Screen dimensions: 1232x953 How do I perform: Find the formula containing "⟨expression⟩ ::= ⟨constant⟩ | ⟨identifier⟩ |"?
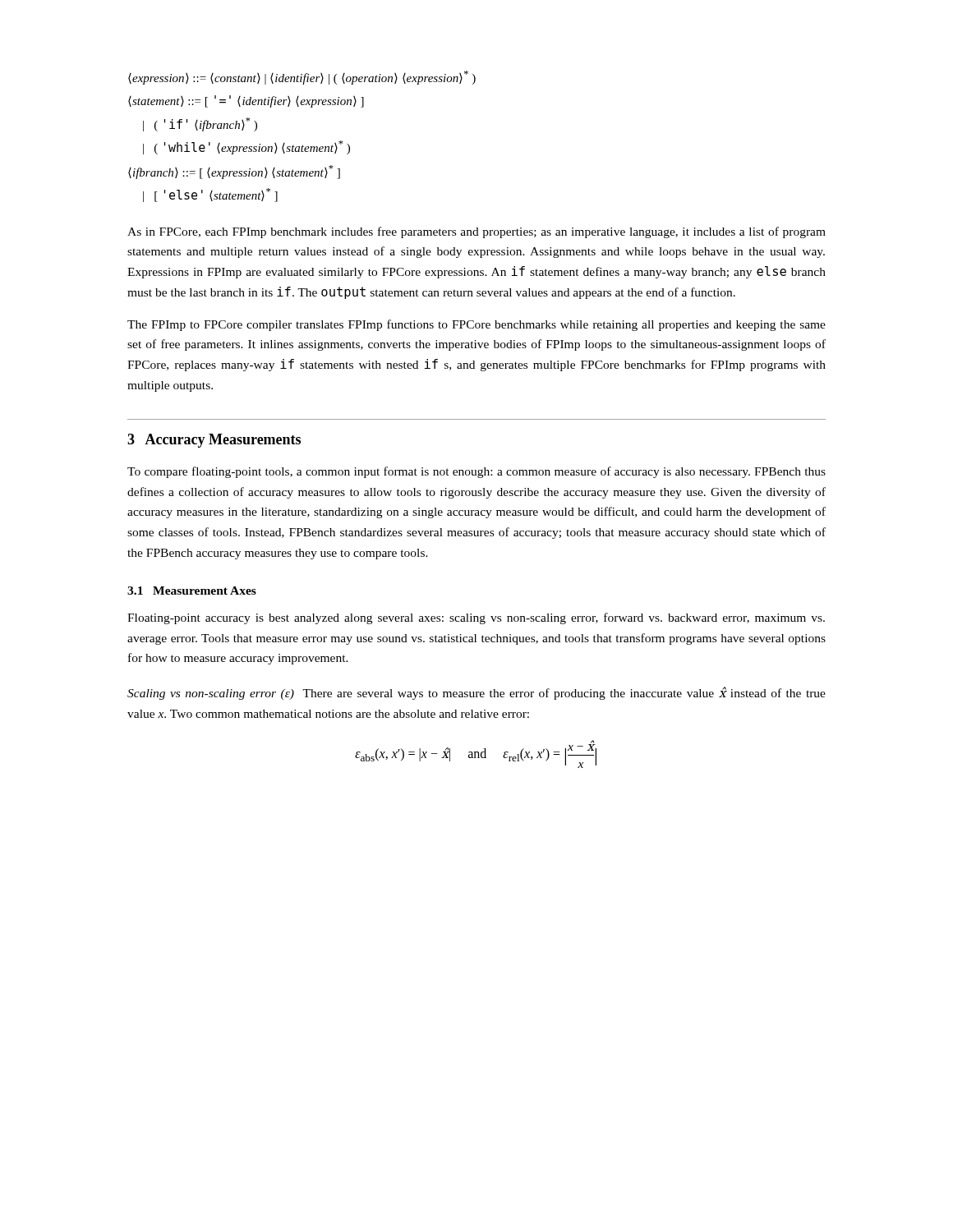(476, 77)
